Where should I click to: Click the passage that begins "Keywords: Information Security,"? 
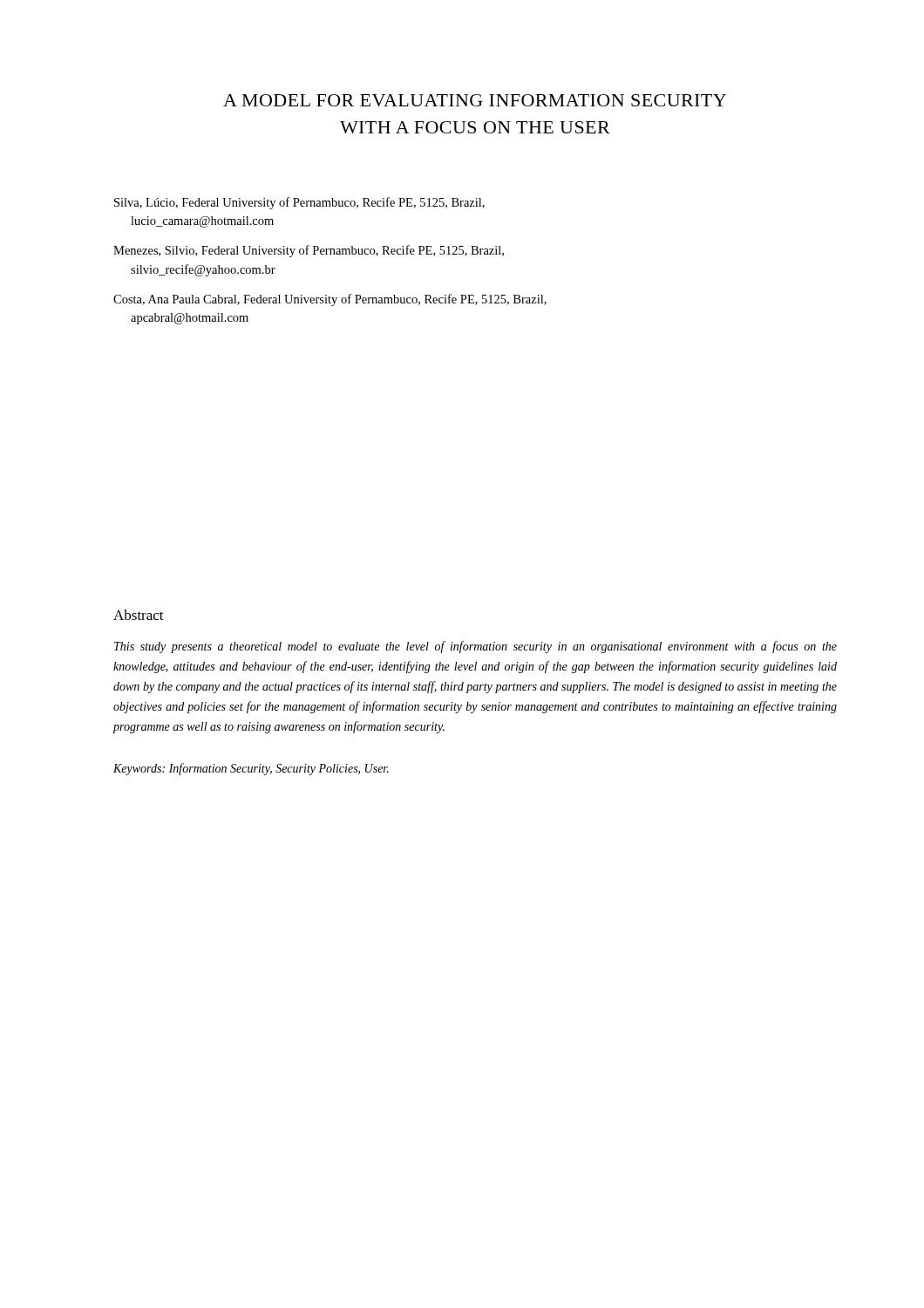click(251, 769)
